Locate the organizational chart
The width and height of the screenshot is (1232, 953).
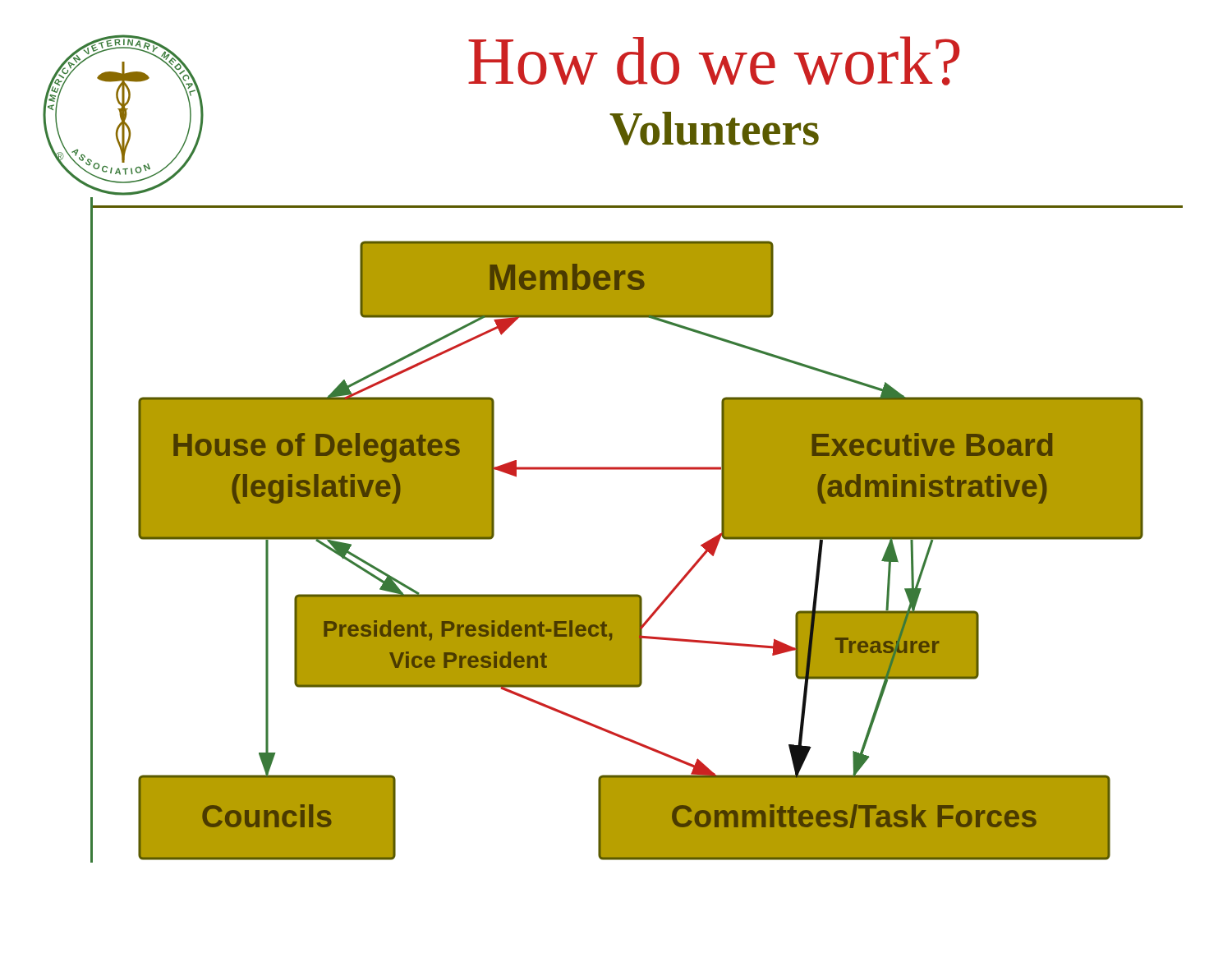641,563
